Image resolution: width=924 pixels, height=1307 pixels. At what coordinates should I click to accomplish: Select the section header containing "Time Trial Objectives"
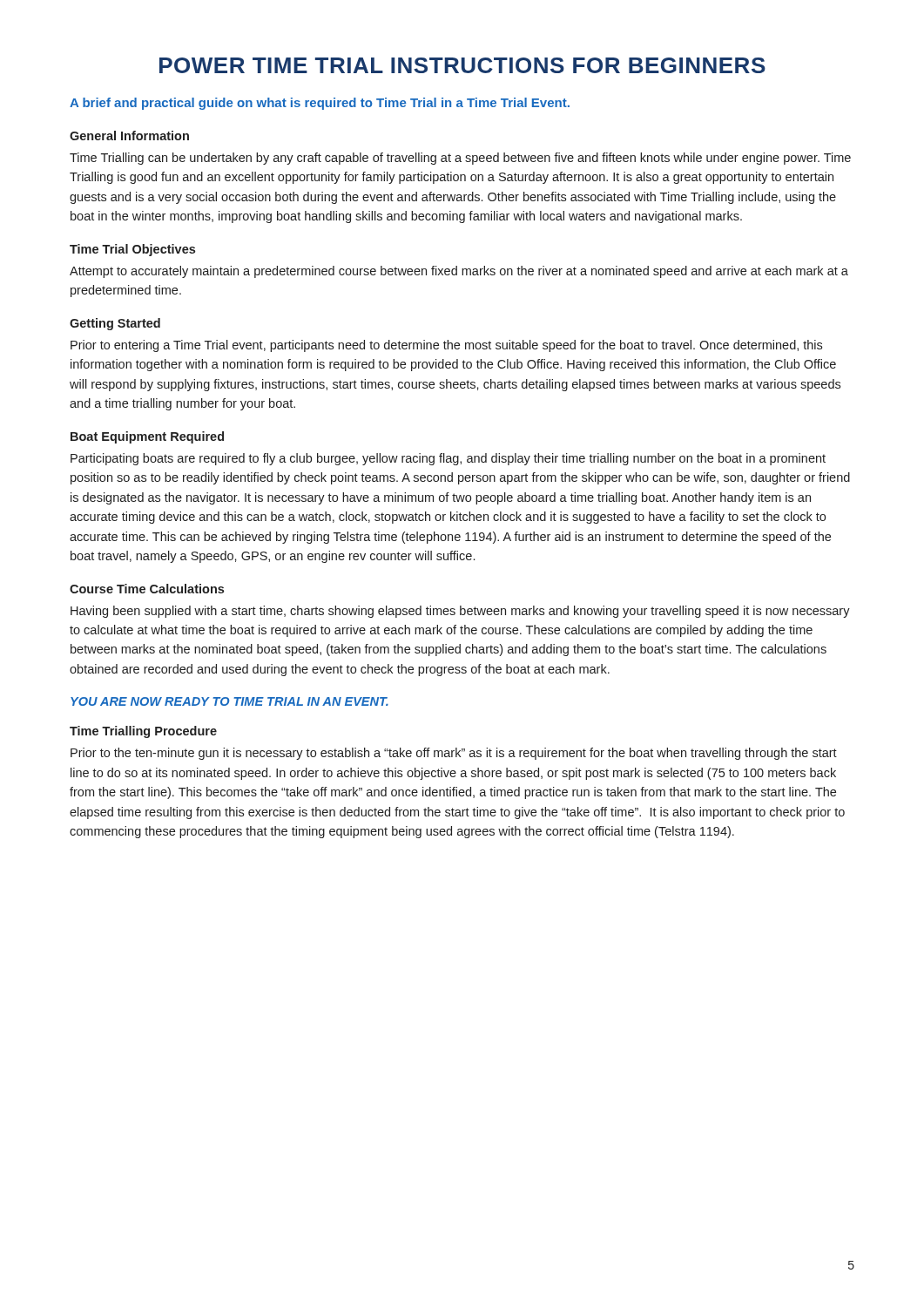[132, 250]
